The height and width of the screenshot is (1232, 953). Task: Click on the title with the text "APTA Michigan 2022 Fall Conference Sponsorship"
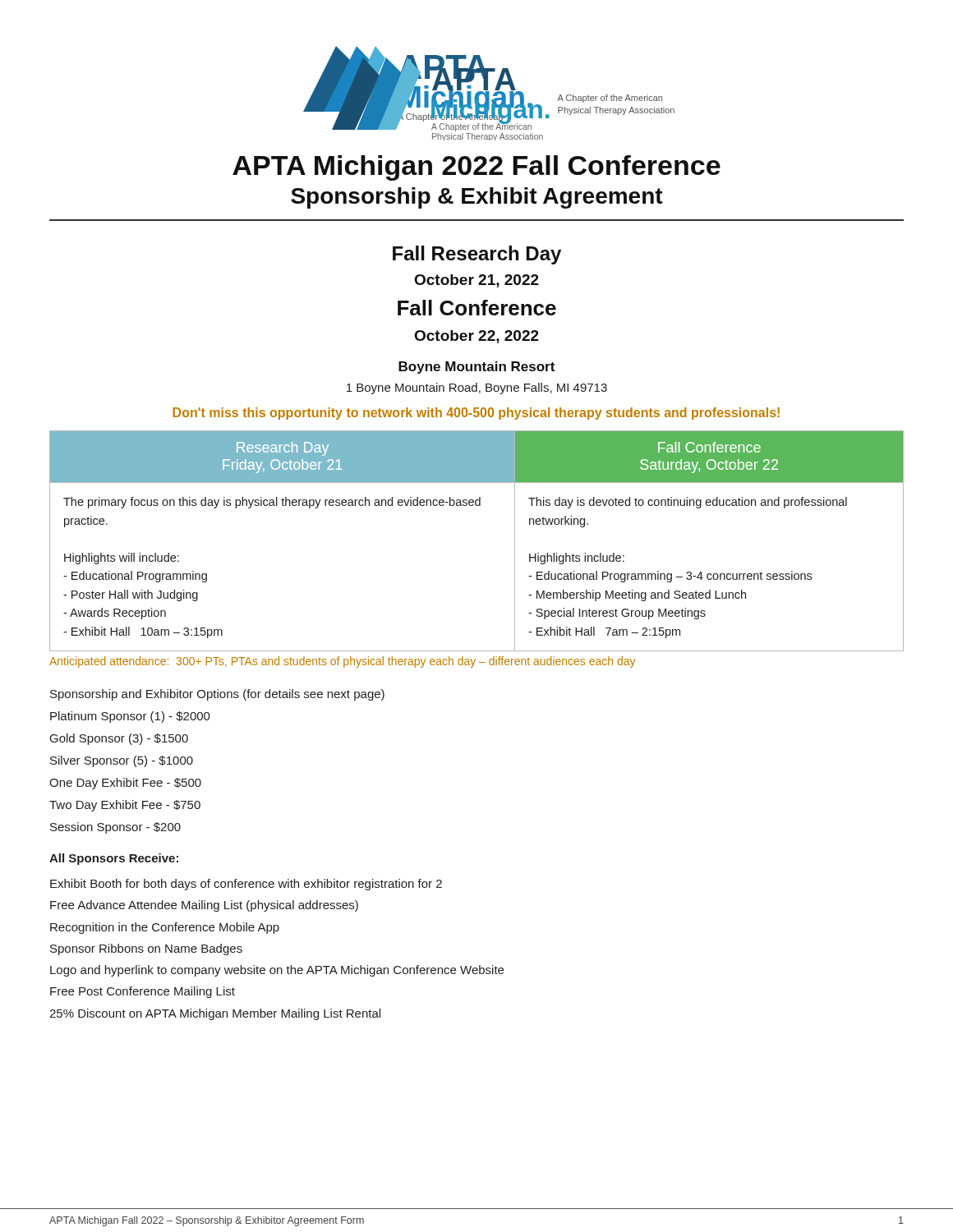point(476,179)
